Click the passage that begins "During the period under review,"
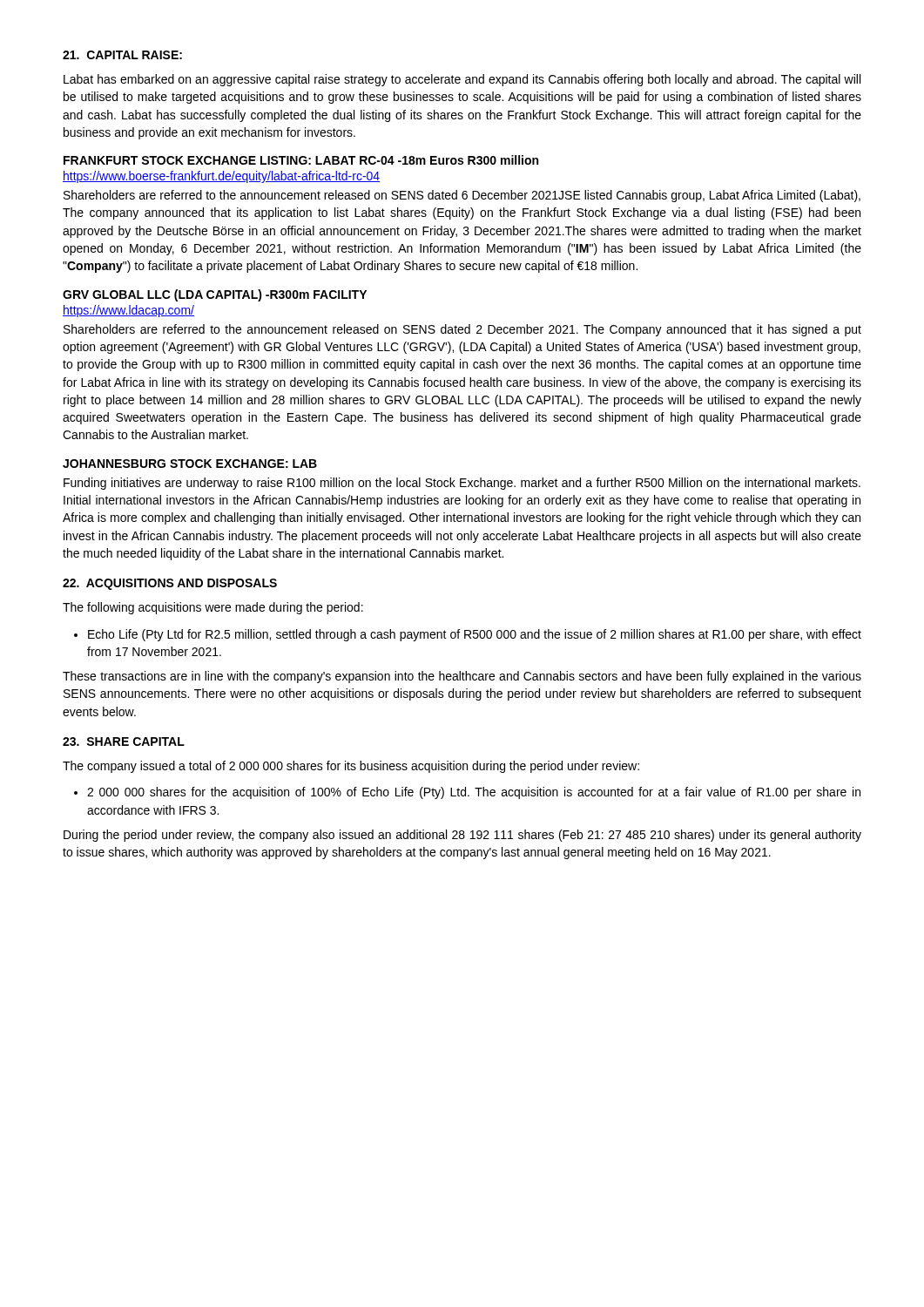 pyautogui.click(x=462, y=844)
